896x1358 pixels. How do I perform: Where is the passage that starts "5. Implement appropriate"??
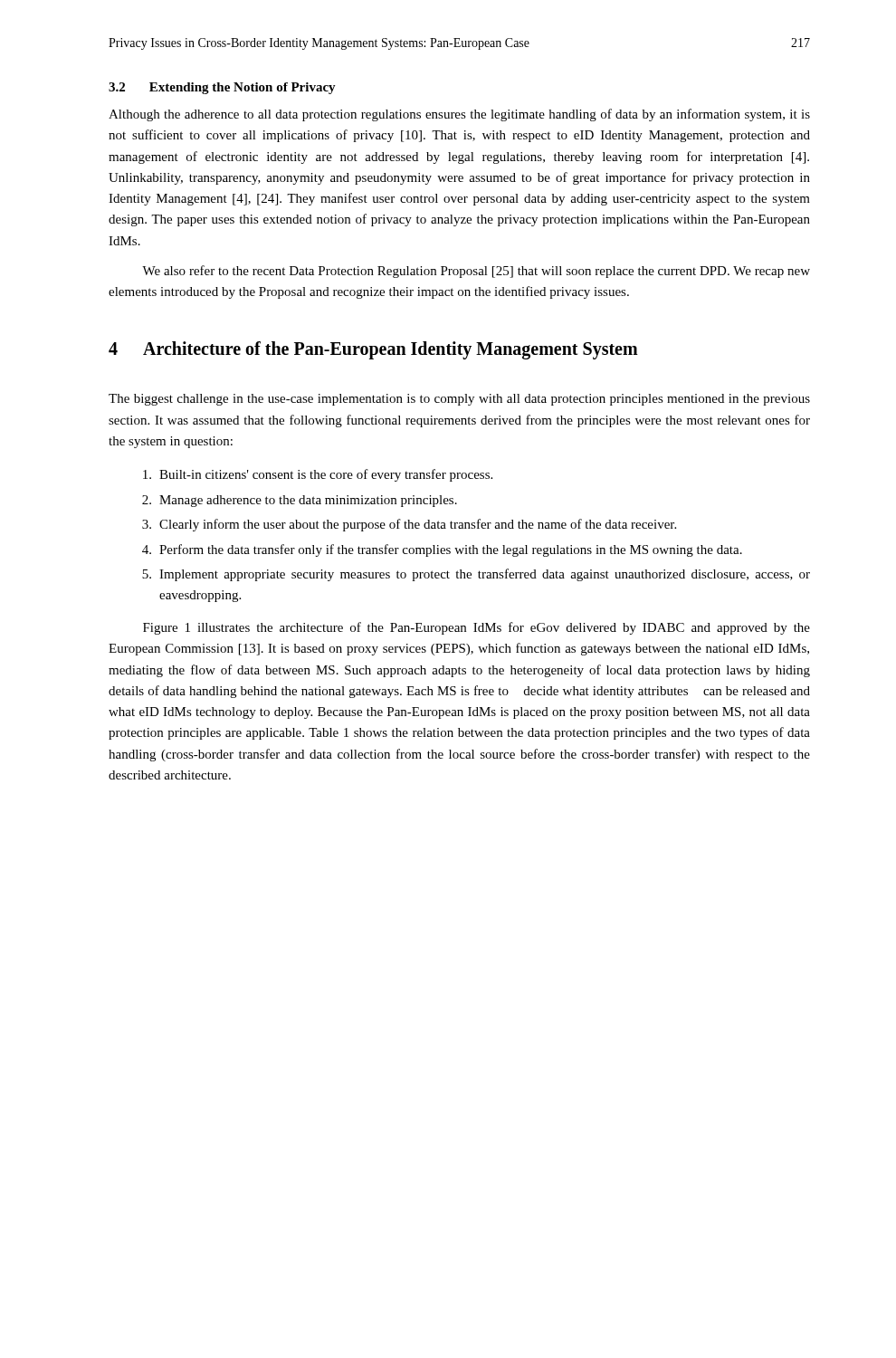pyautogui.click(x=459, y=584)
